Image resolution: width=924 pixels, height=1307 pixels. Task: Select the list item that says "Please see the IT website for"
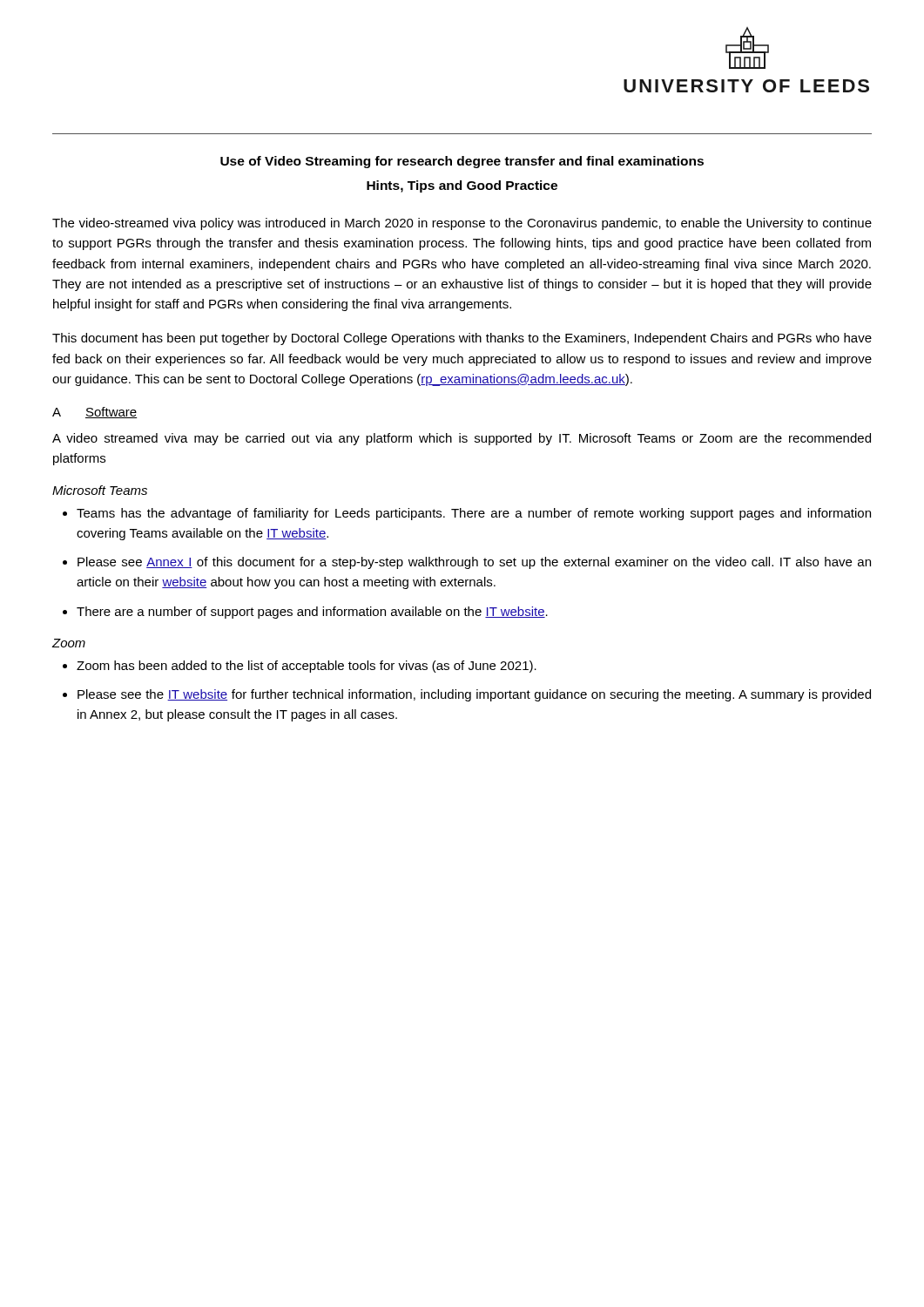click(x=474, y=704)
